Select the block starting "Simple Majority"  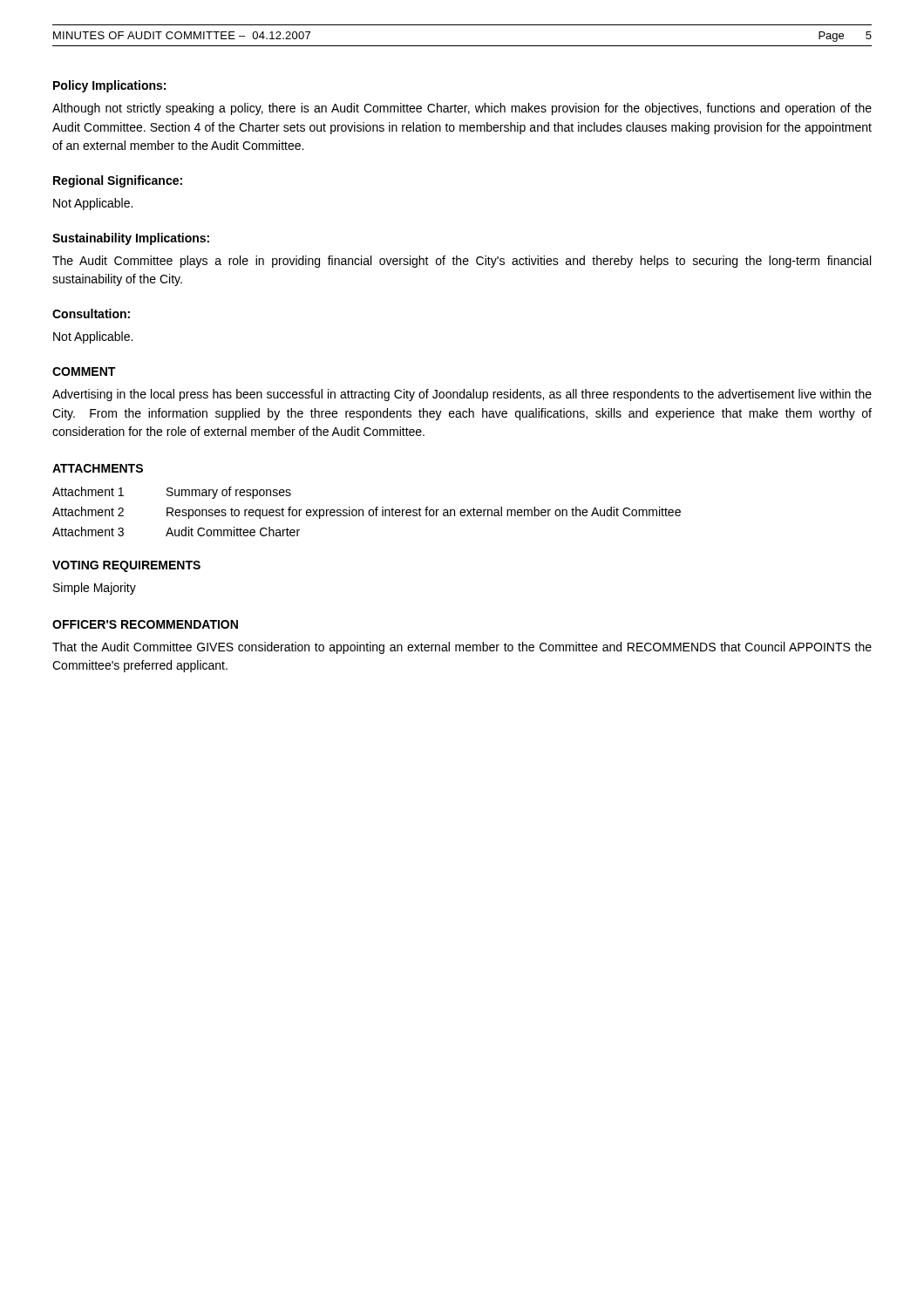pyautogui.click(x=94, y=588)
